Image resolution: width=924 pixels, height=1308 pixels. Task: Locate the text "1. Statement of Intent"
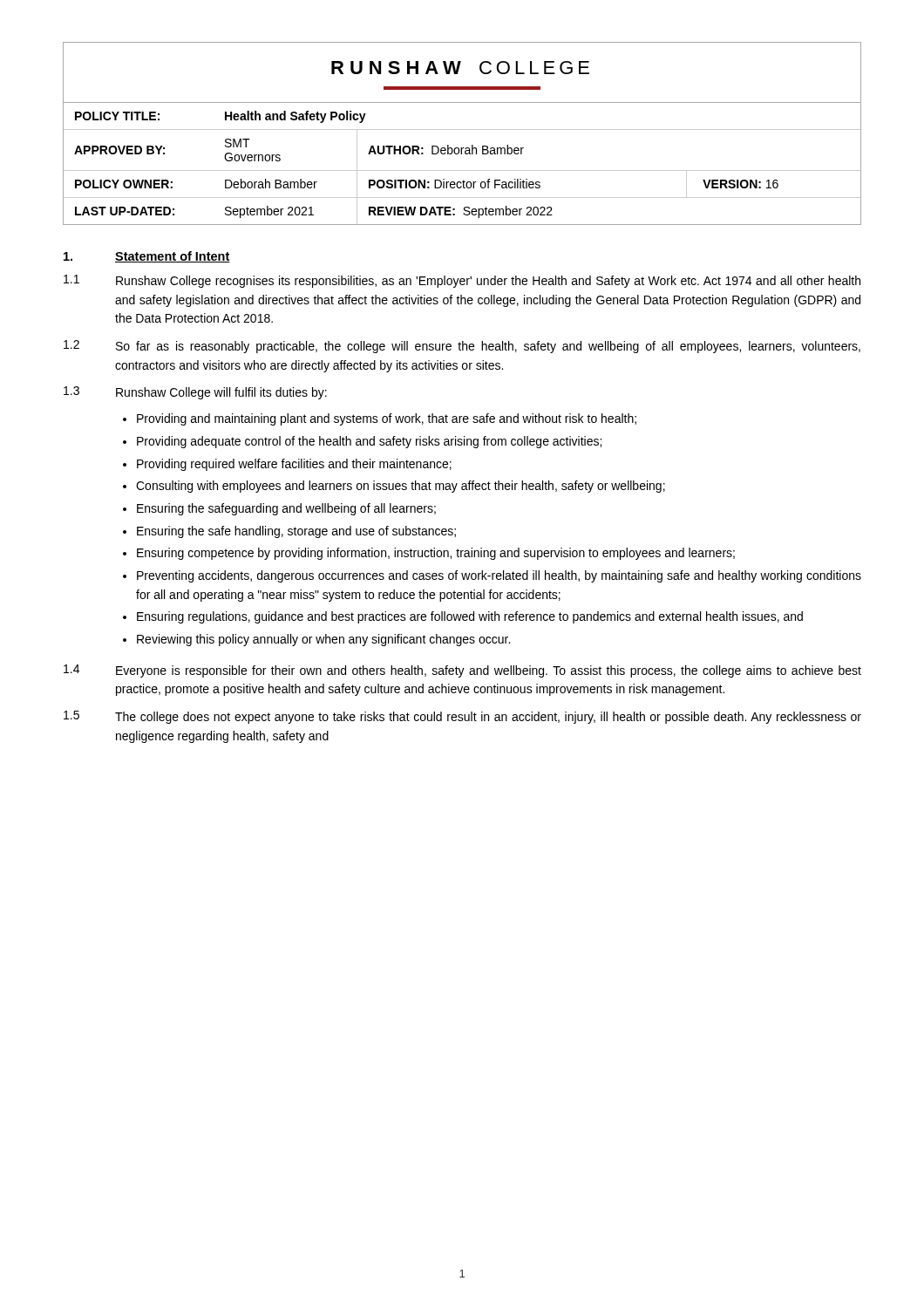[x=146, y=256]
